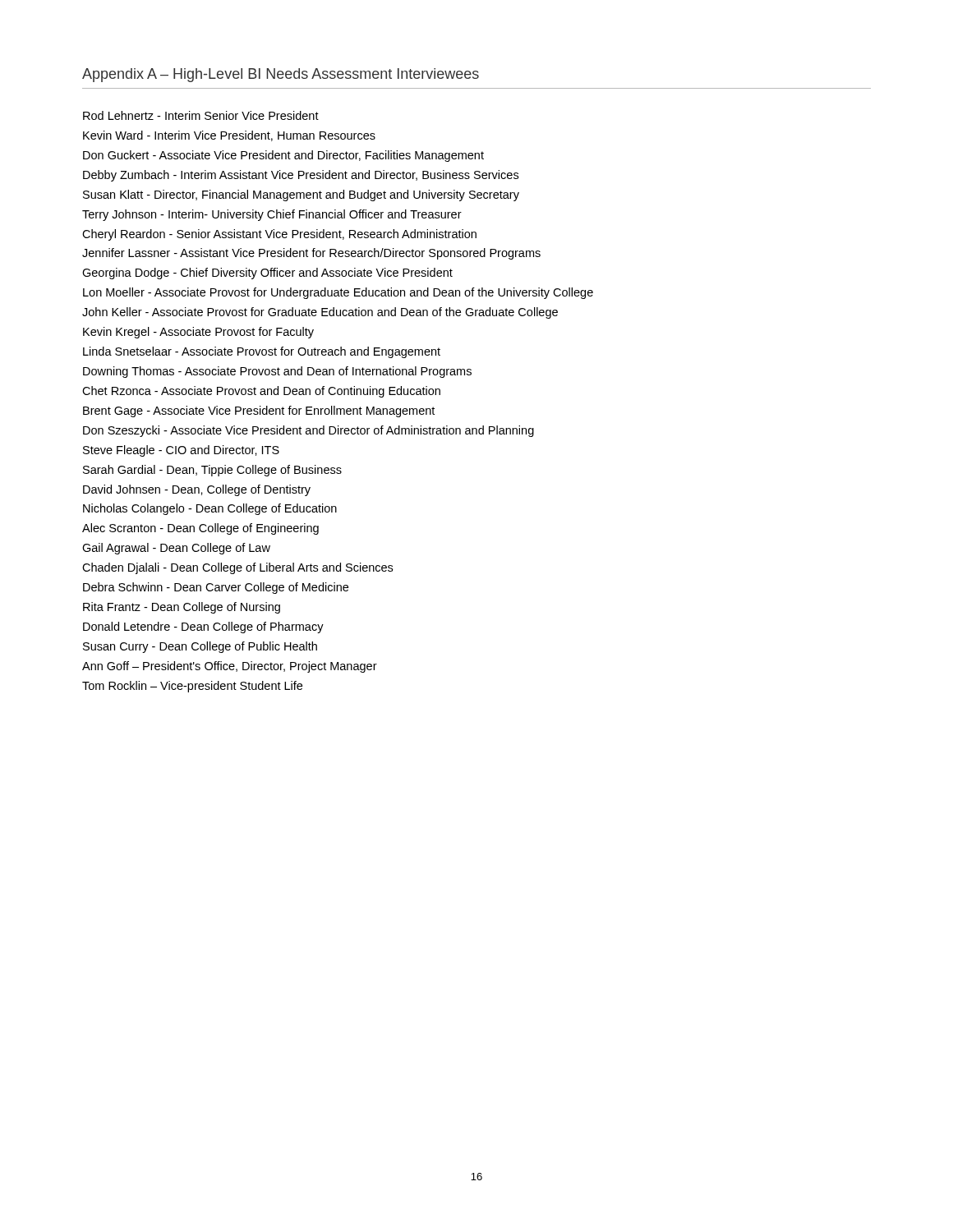Locate the block of text that opens with "Kevin Kregel - Associate"
Image resolution: width=953 pixels, height=1232 pixels.
coord(198,333)
